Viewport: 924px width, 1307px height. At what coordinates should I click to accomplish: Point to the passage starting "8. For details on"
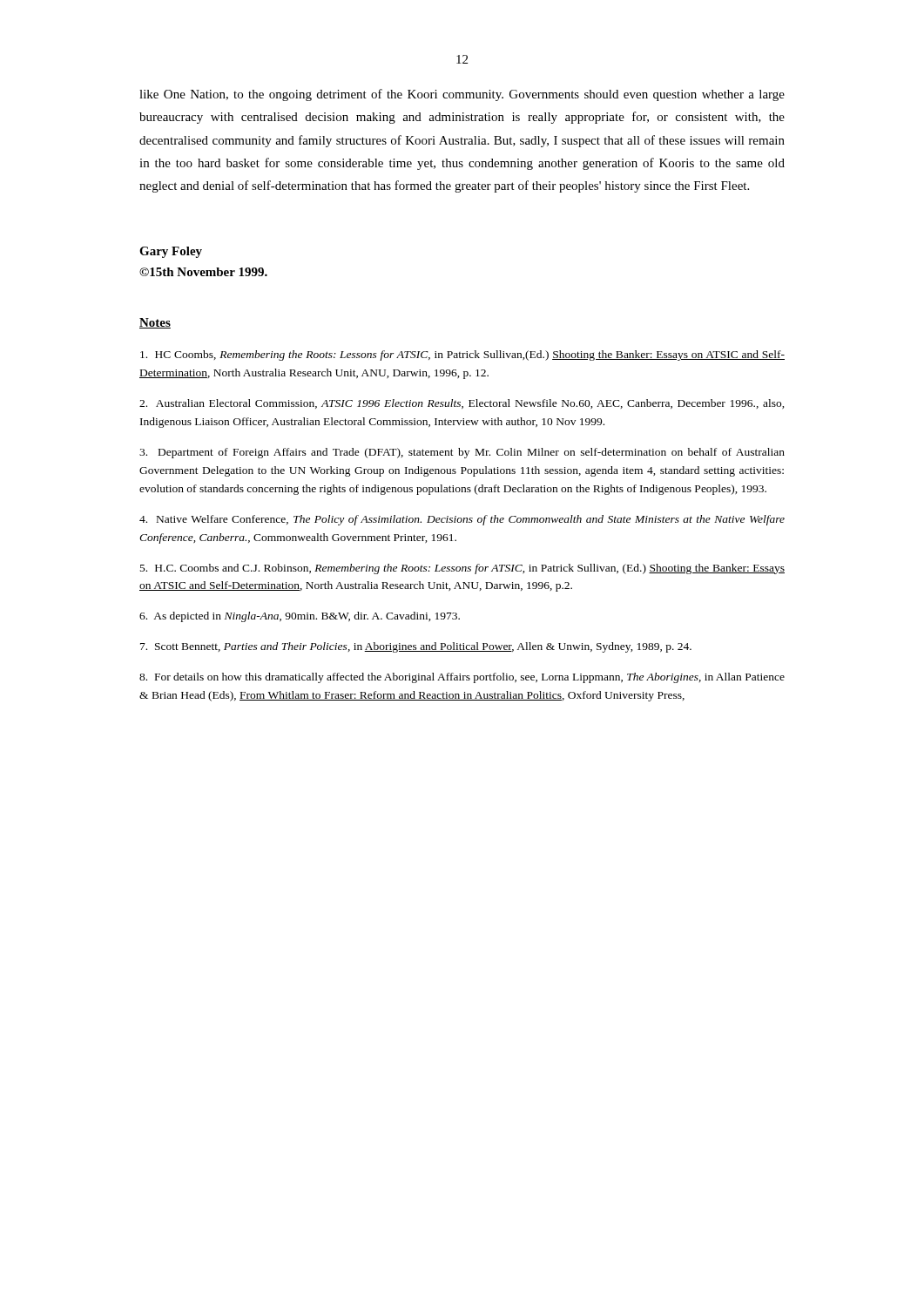coord(462,686)
